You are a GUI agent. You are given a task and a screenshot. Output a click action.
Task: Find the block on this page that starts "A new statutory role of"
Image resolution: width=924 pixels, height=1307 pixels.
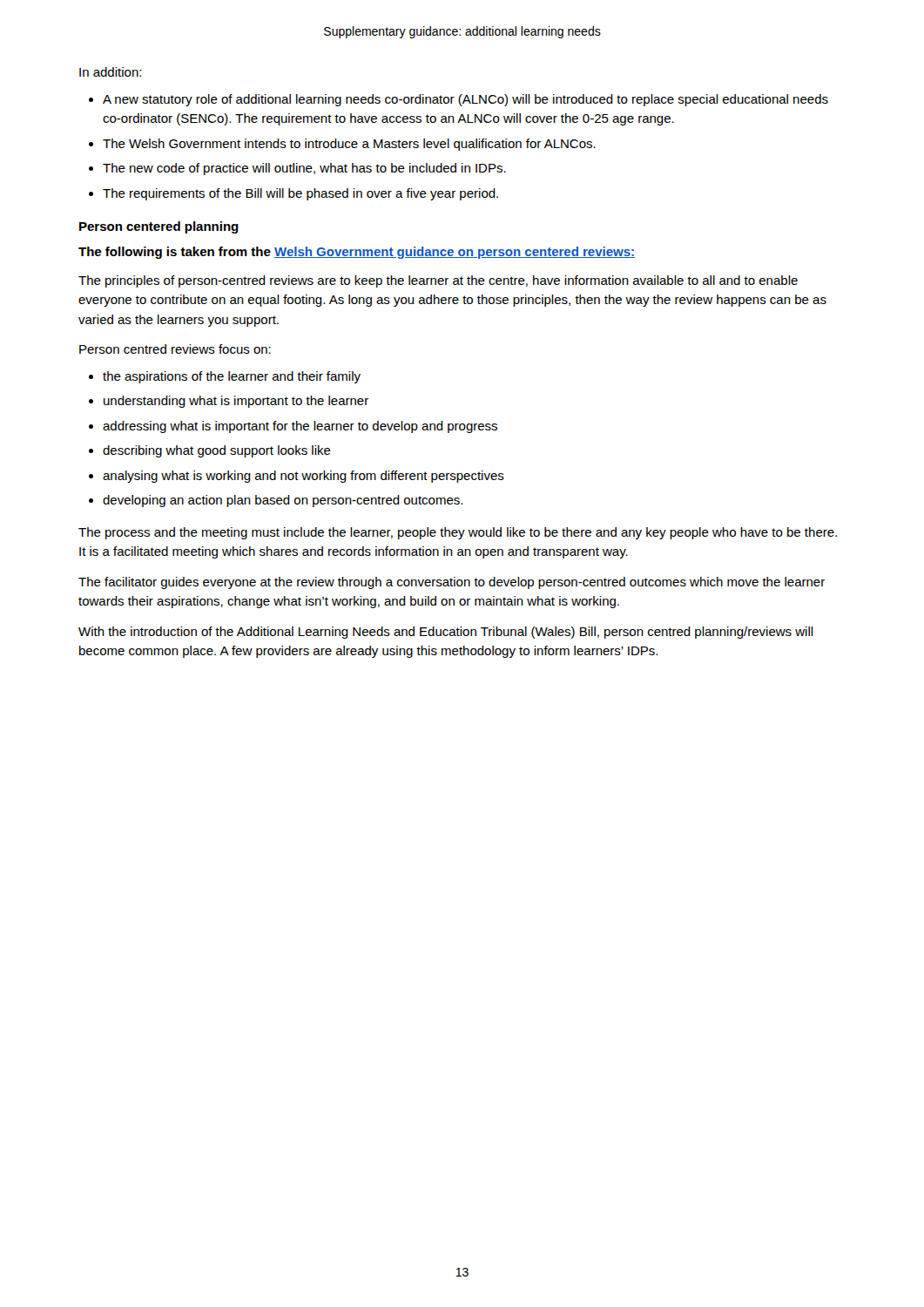pyautogui.click(x=465, y=108)
